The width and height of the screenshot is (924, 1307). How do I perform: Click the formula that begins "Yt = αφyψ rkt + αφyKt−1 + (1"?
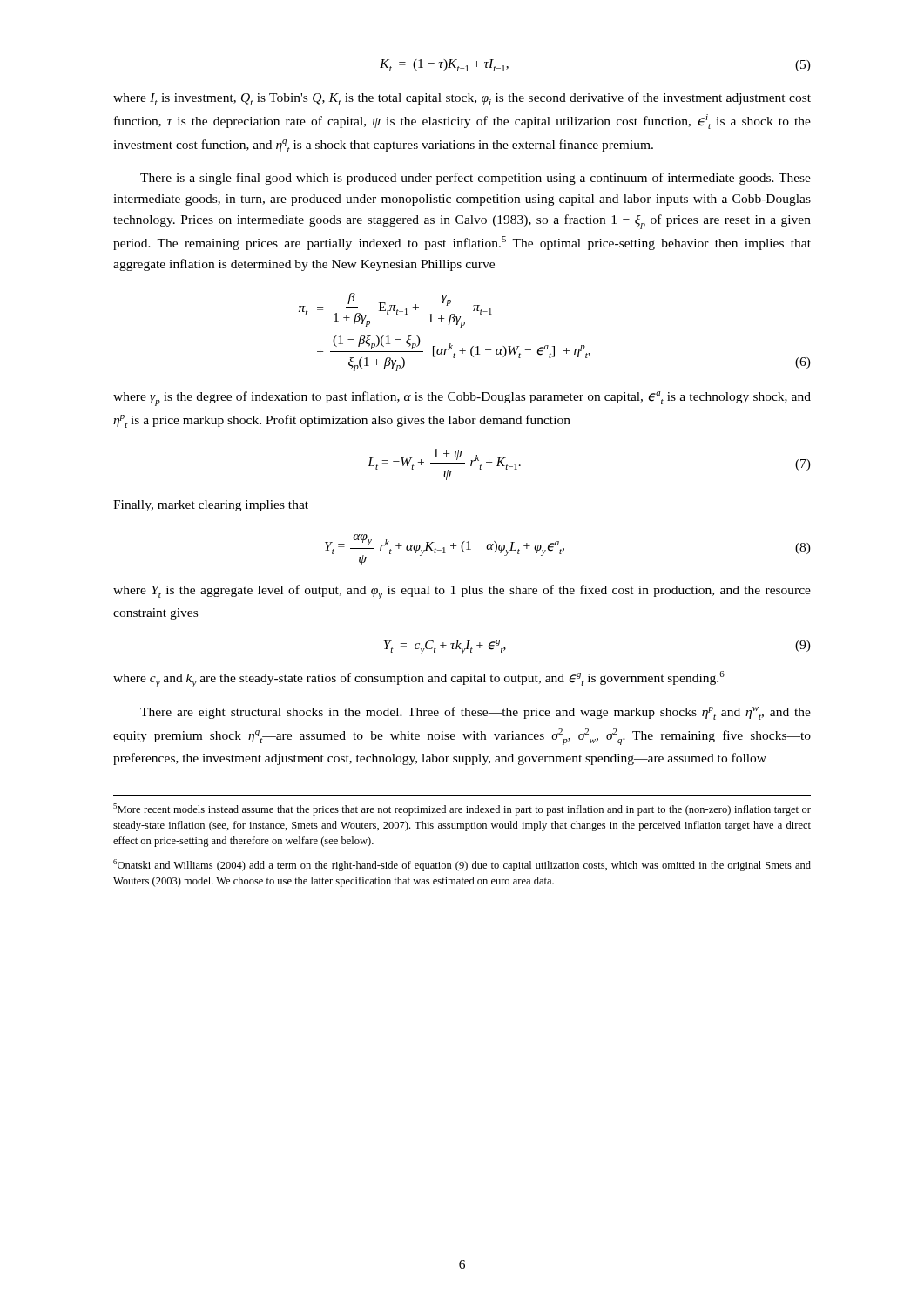tap(462, 547)
